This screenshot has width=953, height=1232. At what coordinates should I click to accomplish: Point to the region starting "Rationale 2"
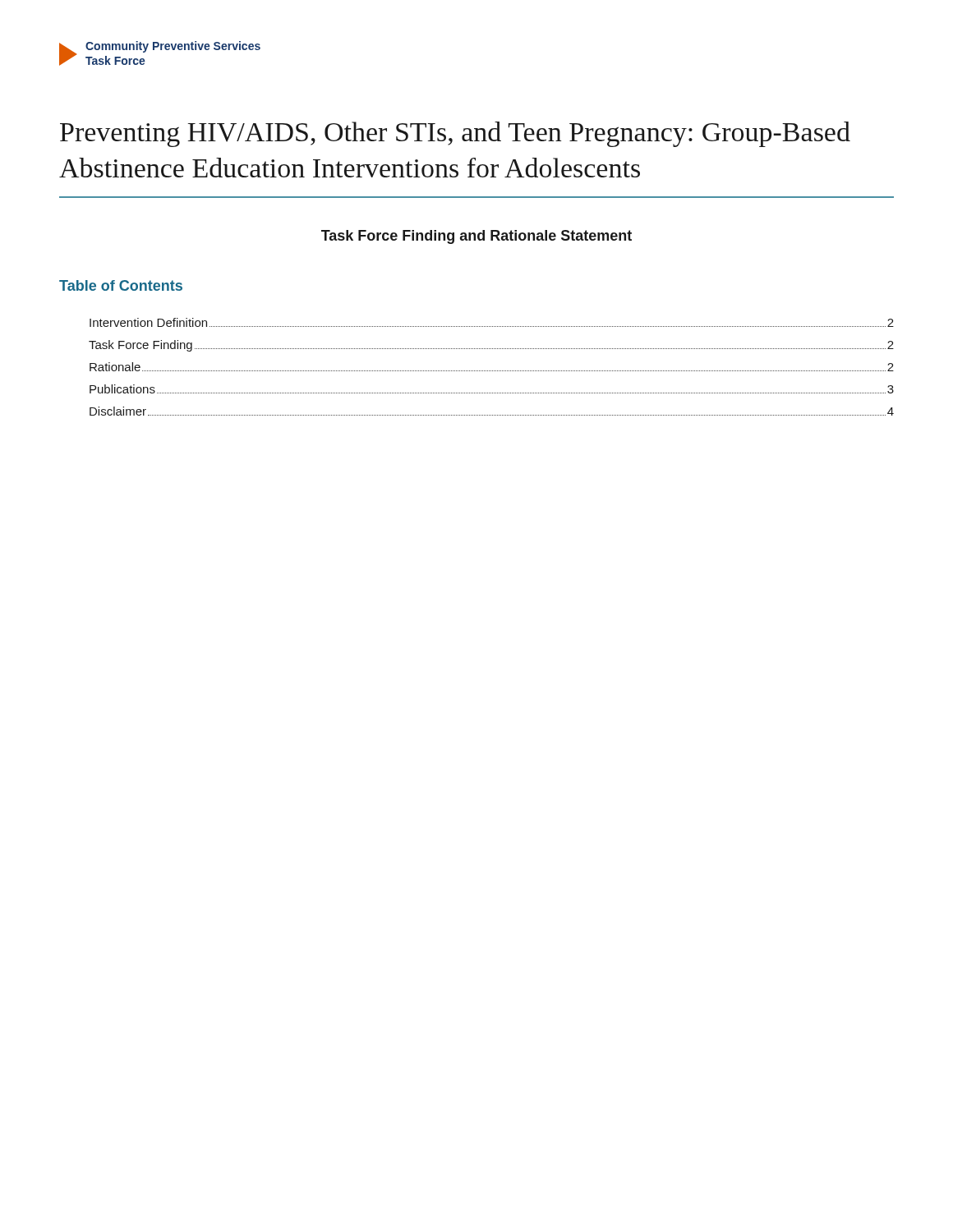491,367
